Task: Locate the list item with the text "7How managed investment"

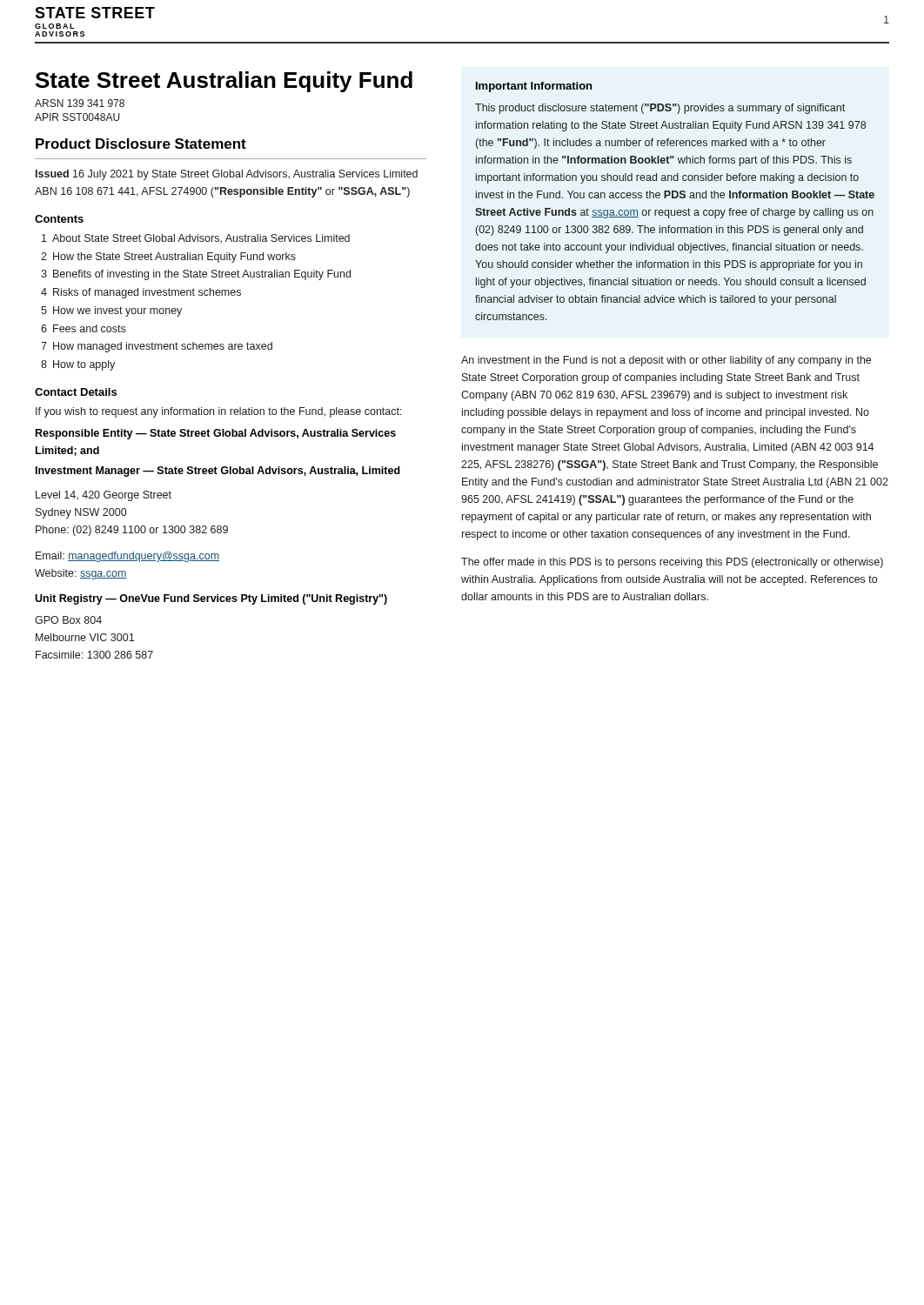Action: (x=154, y=347)
